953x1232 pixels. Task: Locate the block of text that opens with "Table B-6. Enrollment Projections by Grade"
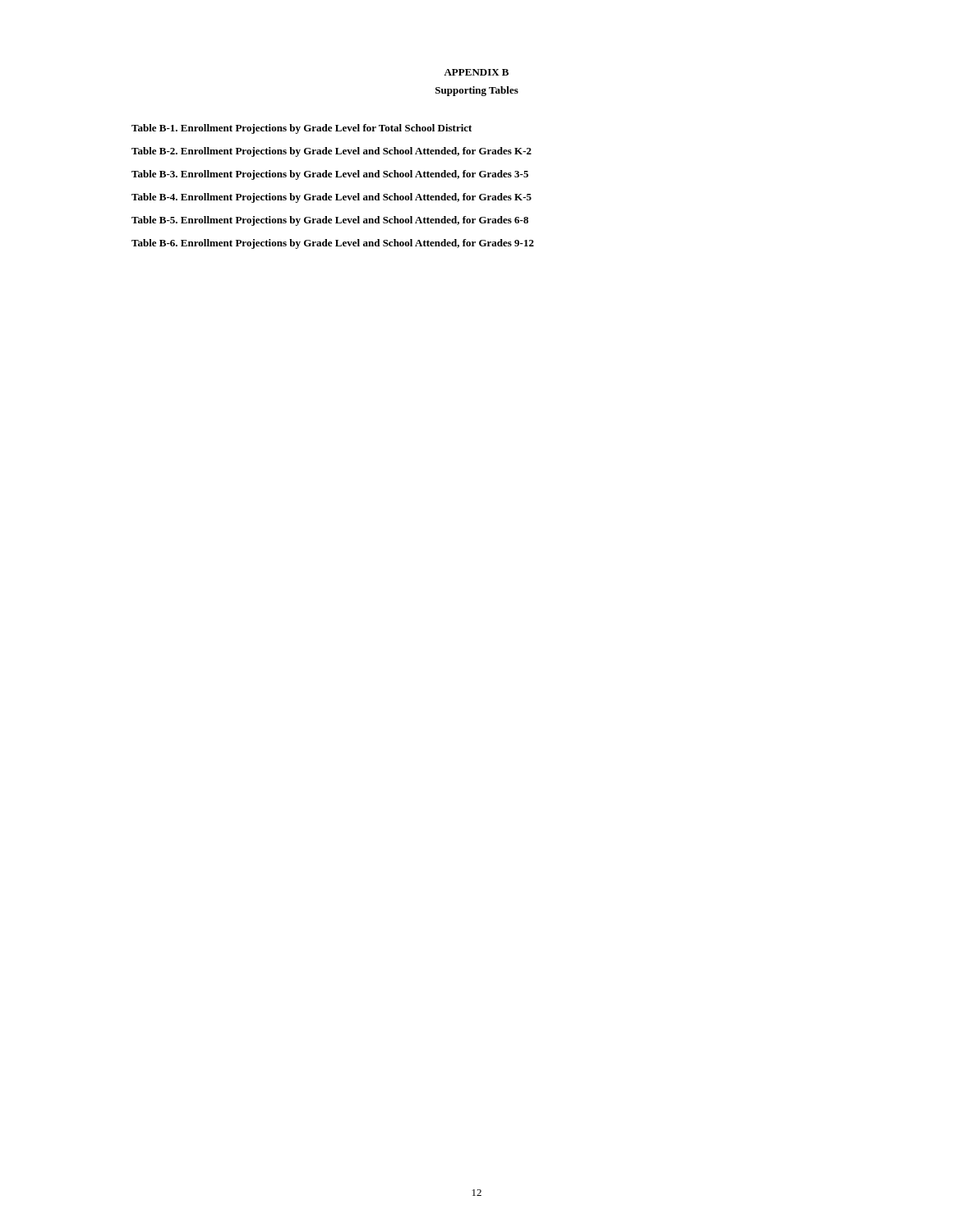pyautogui.click(x=333, y=243)
